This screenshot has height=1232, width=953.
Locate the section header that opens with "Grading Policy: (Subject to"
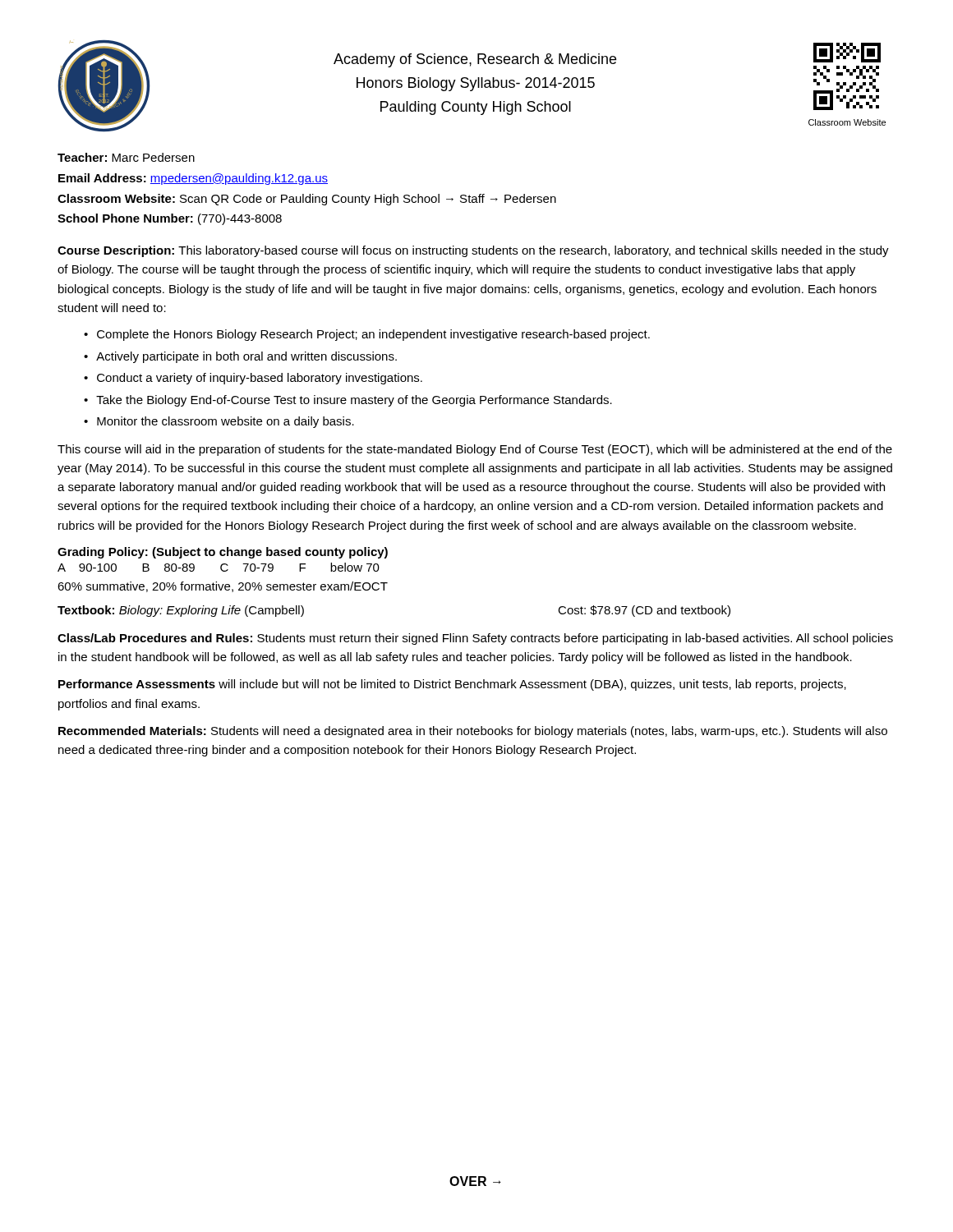pyautogui.click(x=223, y=551)
